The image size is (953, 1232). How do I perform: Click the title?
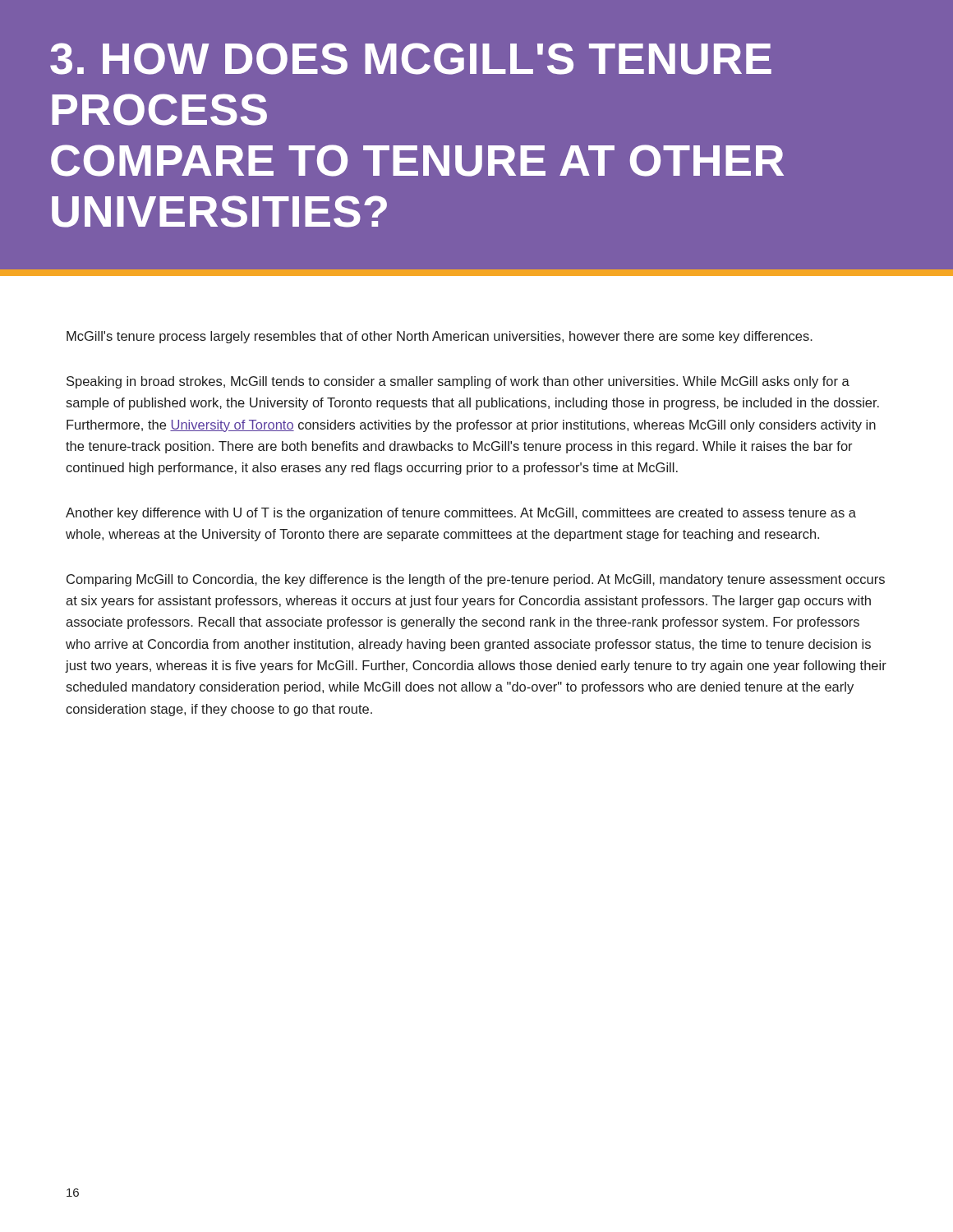[476, 135]
